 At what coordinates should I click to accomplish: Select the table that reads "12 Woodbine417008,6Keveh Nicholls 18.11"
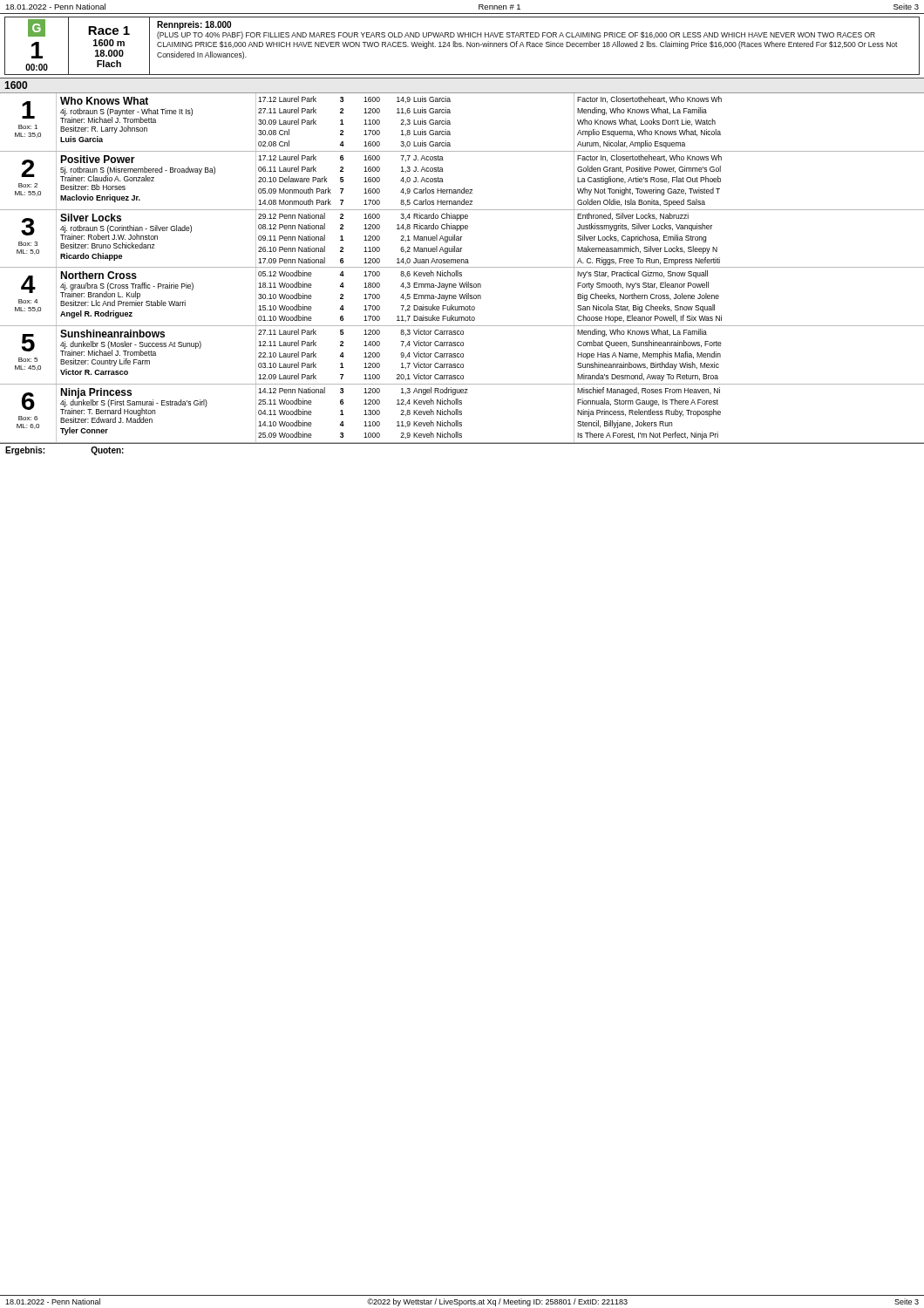tap(415, 297)
